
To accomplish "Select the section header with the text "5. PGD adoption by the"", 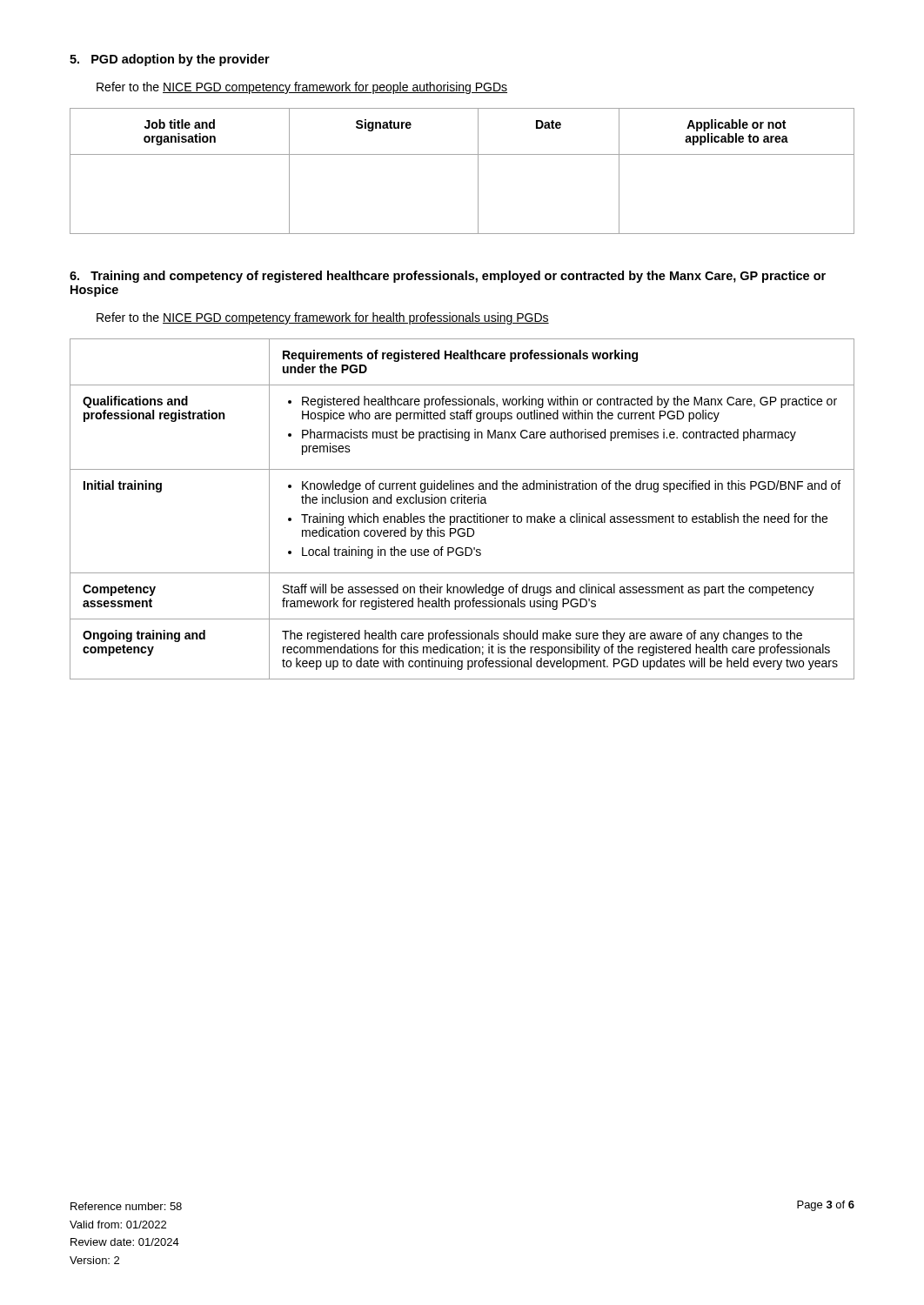I will [169, 59].
